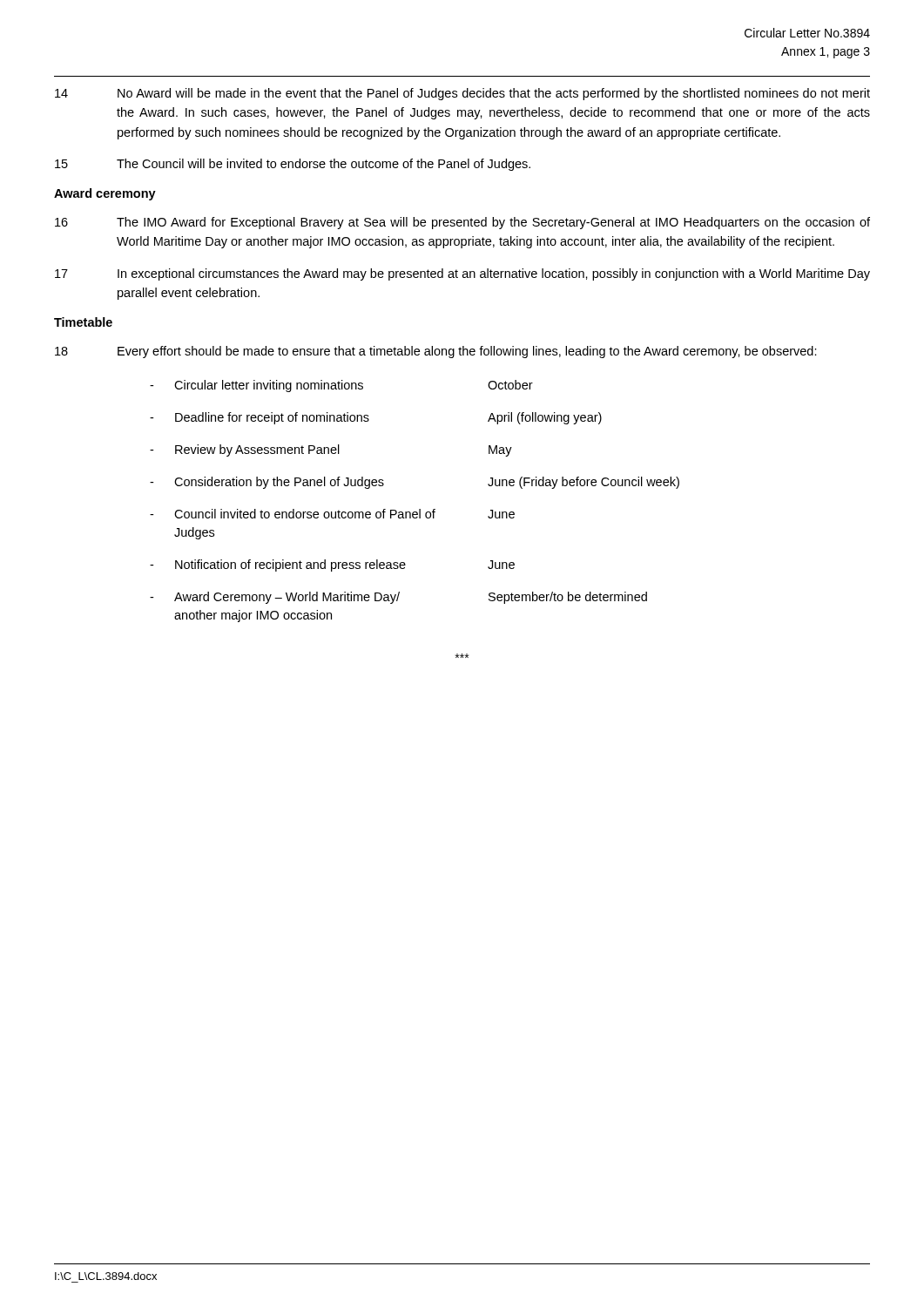Click on the list item containing "- Award Ceremony"
924x1307 pixels.
[x=510, y=607]
